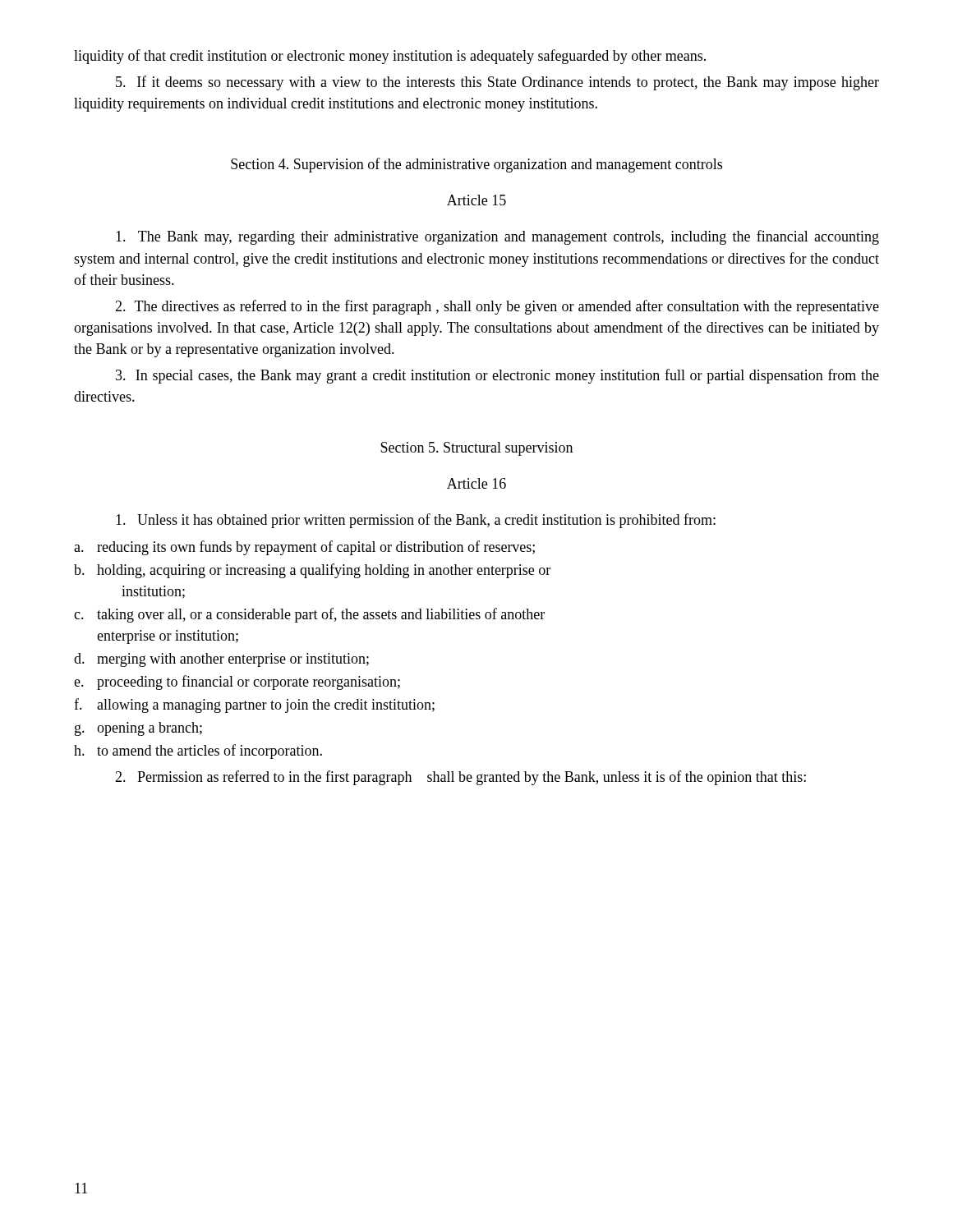
Task: Click on the text block with the text "In special cases, the Bank may grant"
Action: [x=476, y=386]
